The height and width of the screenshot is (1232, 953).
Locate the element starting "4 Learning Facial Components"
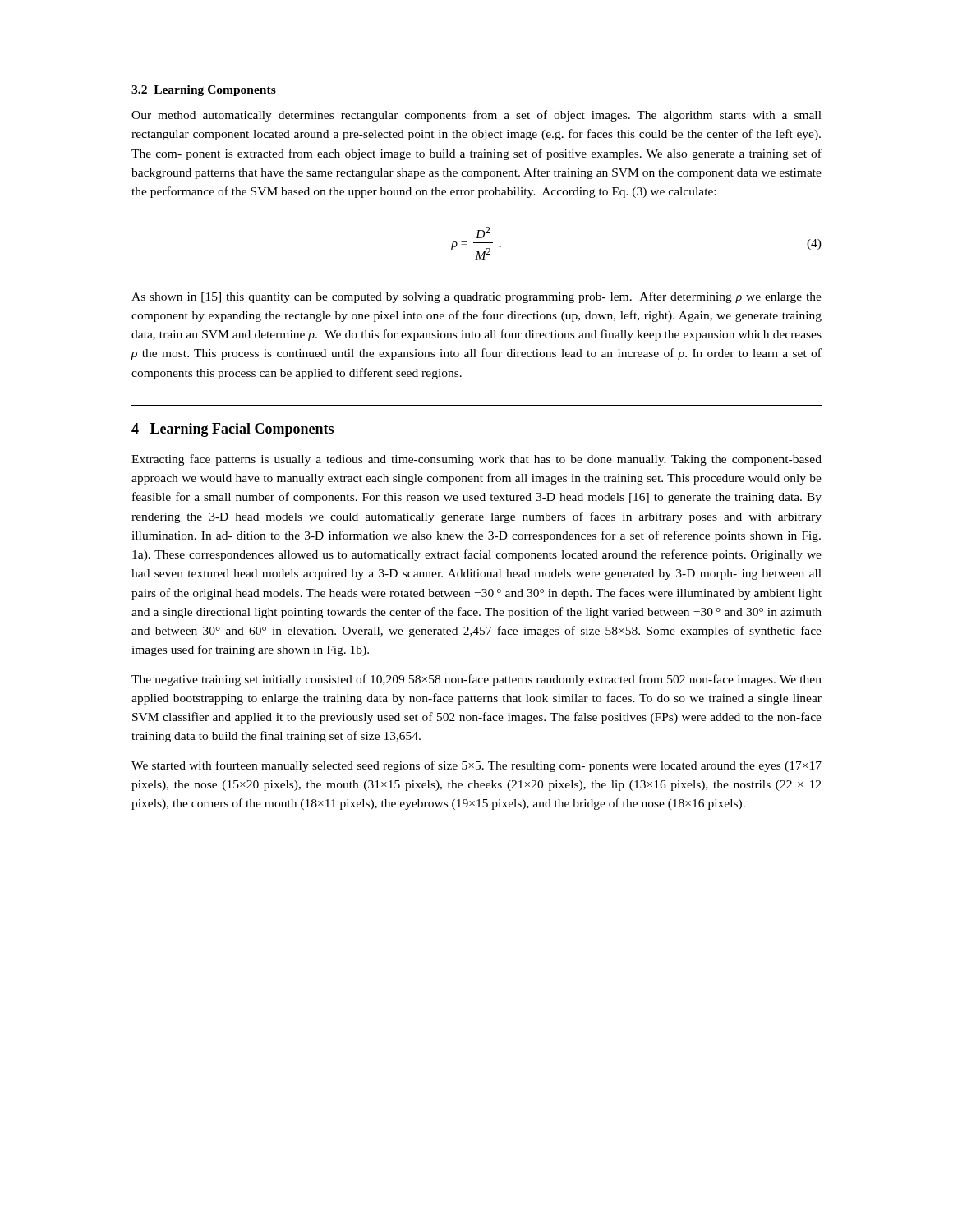coord(233,429)
